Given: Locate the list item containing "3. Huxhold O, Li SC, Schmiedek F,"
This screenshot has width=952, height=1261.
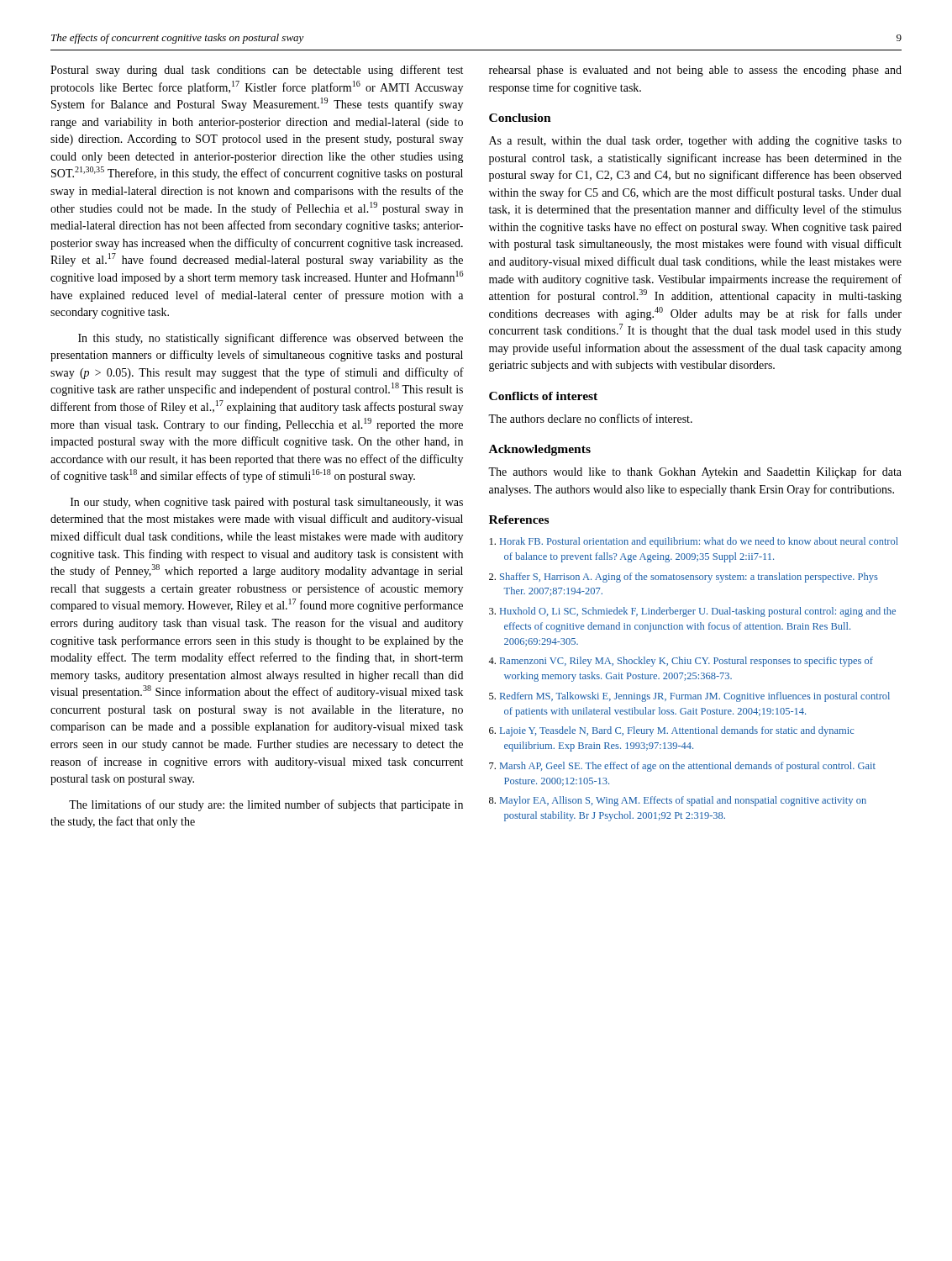Looking at the screenshot, I should pos(692,626).
